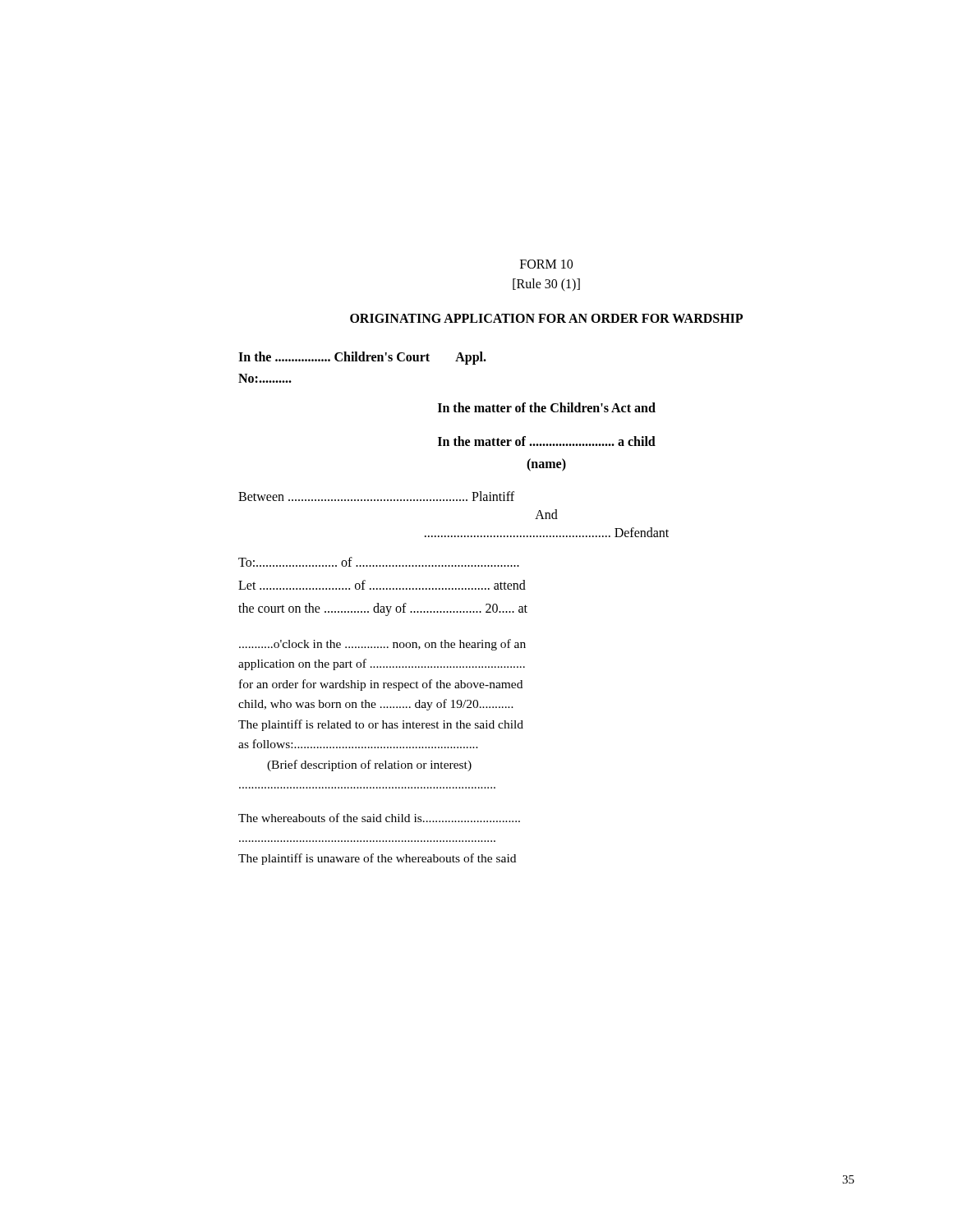Locate the passage starting "......................................................... Defendant"
Viewport: 953px width, 1232px height.
click(546, 533)
